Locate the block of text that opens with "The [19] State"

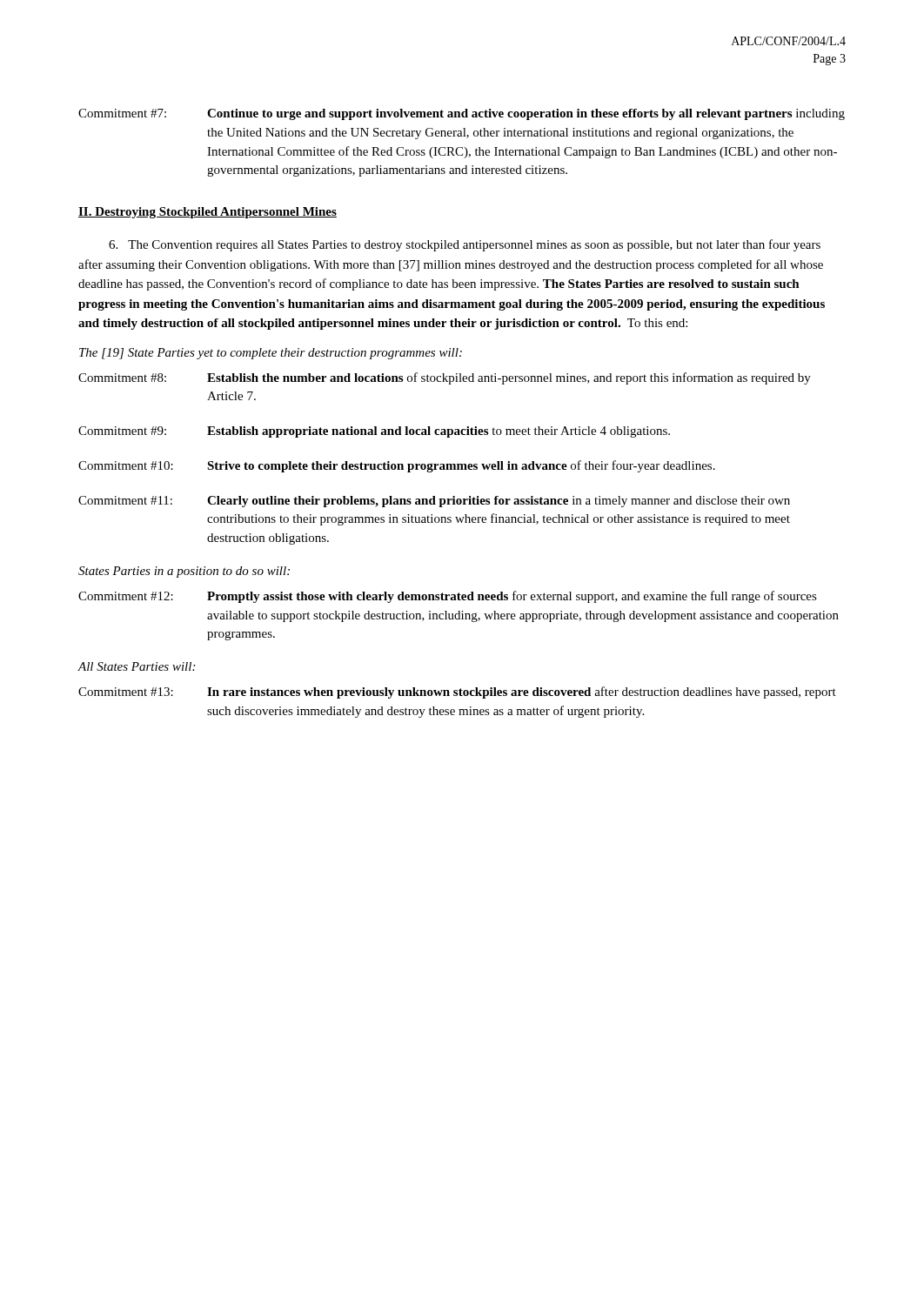(271, 352)
